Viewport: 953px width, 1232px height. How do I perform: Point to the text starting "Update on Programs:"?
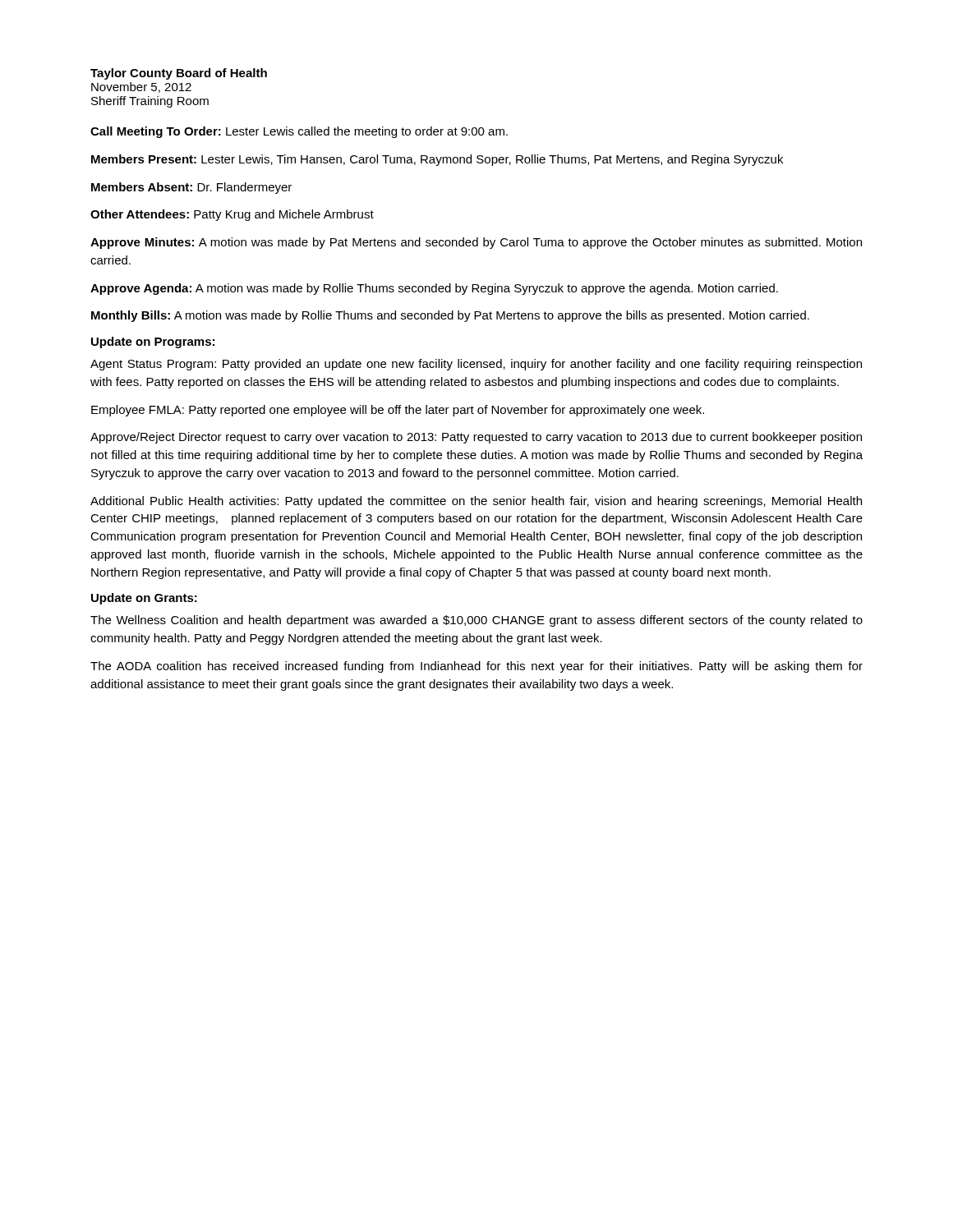[x=153, y=341]
